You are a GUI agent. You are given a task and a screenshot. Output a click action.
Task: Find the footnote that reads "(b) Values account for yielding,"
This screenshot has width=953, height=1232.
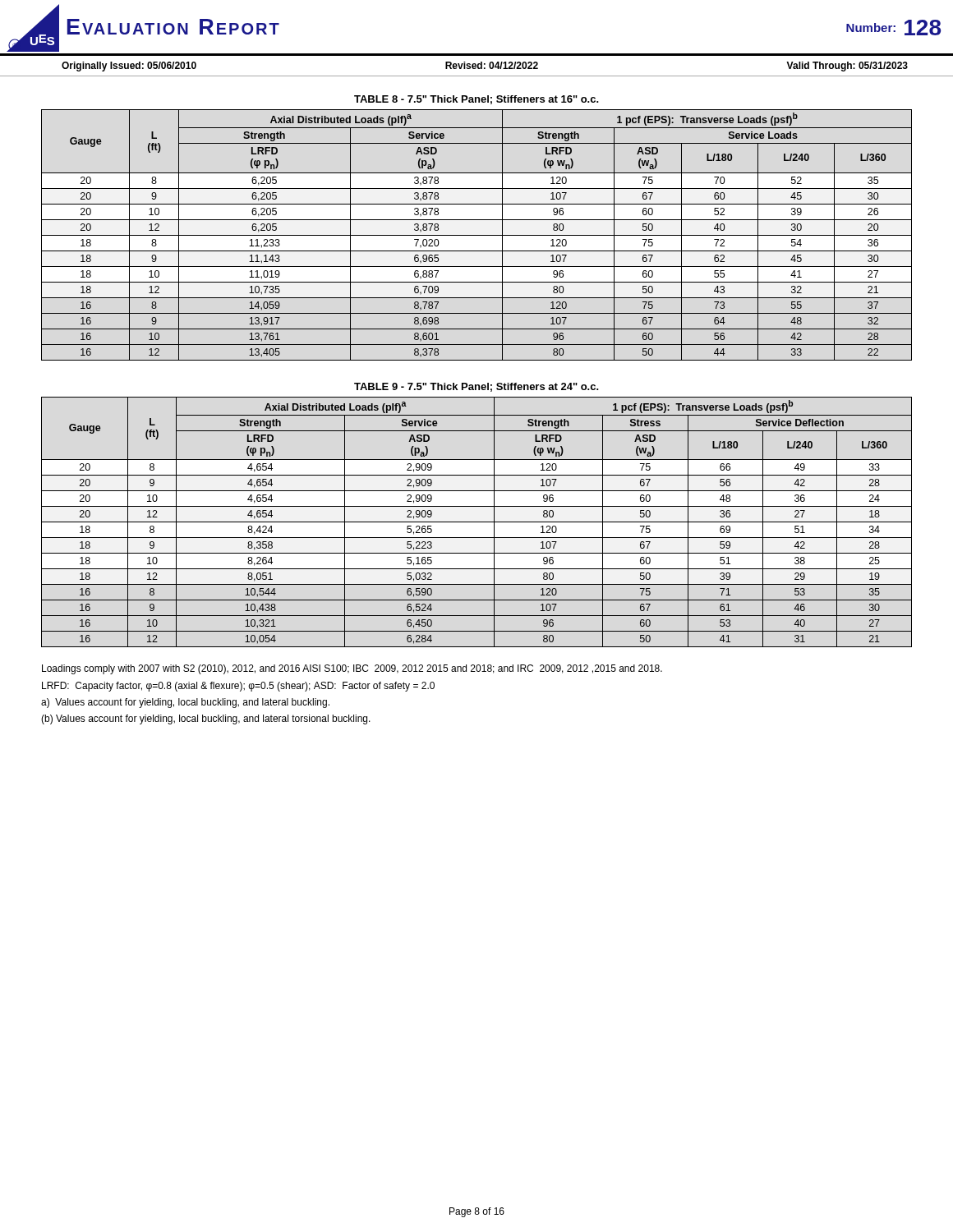pyautogui.click(x=206, y=719)
